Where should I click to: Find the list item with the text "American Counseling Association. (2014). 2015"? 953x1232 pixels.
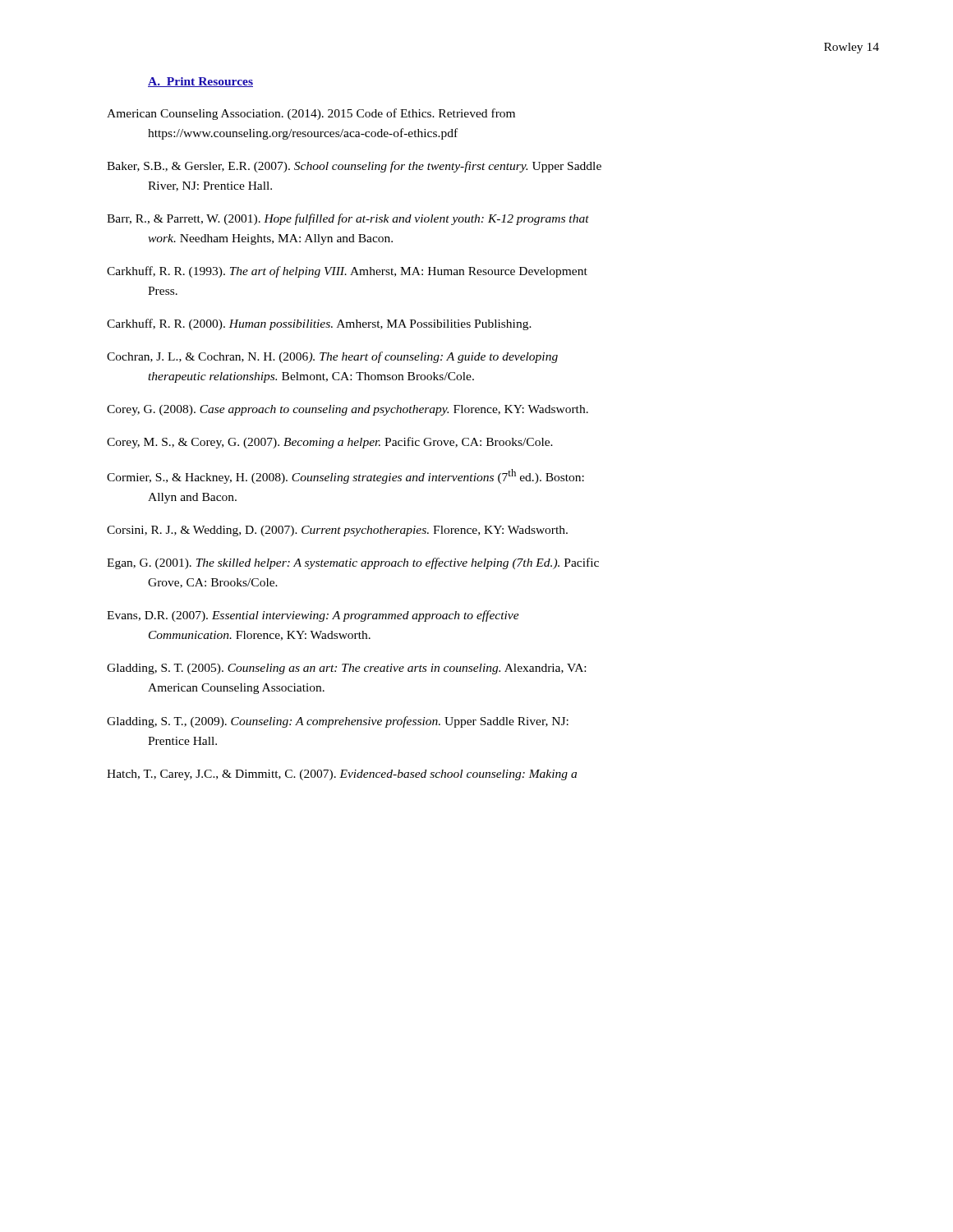[493, 123]
